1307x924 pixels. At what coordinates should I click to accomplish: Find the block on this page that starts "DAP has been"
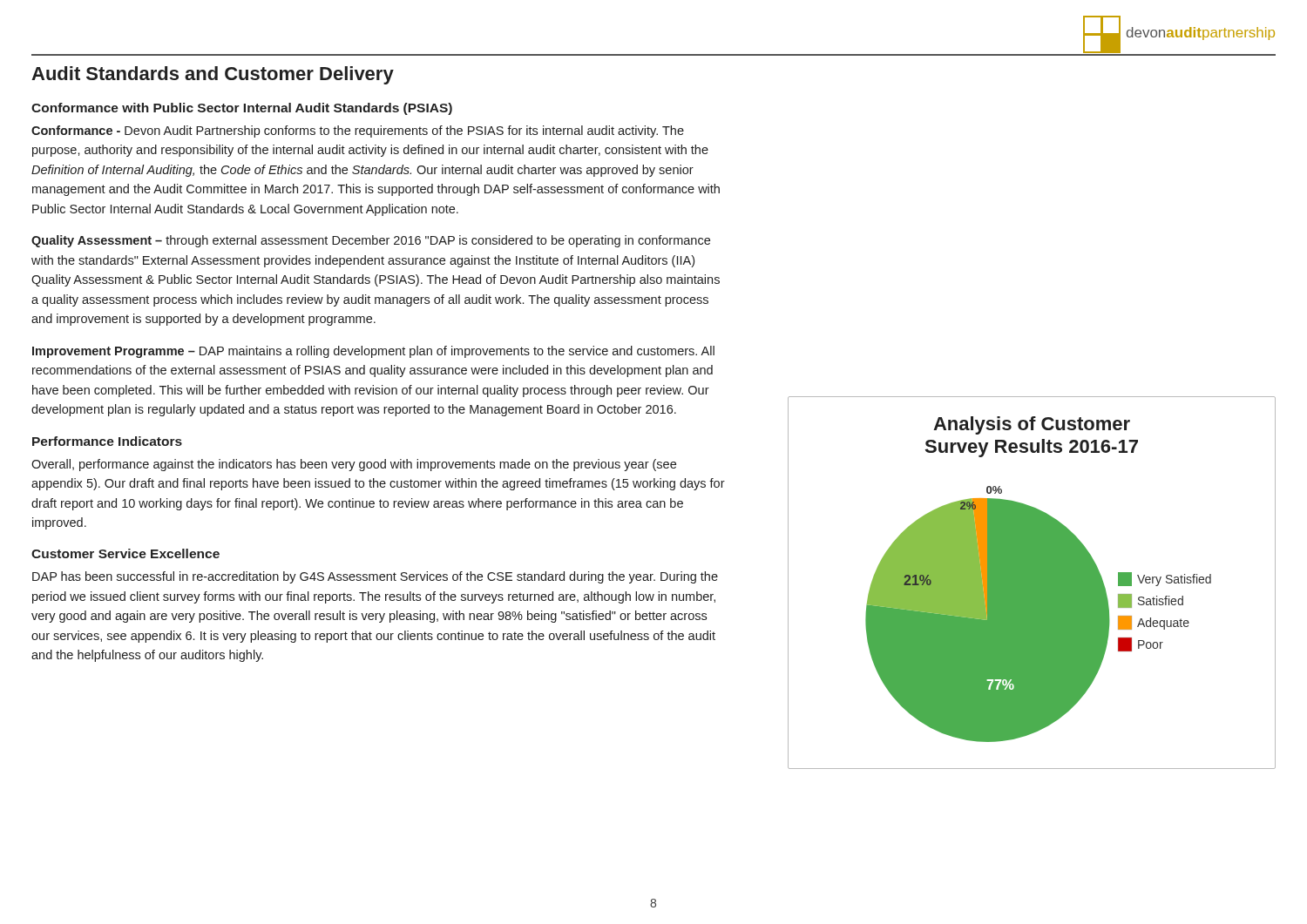pos(375,616)
